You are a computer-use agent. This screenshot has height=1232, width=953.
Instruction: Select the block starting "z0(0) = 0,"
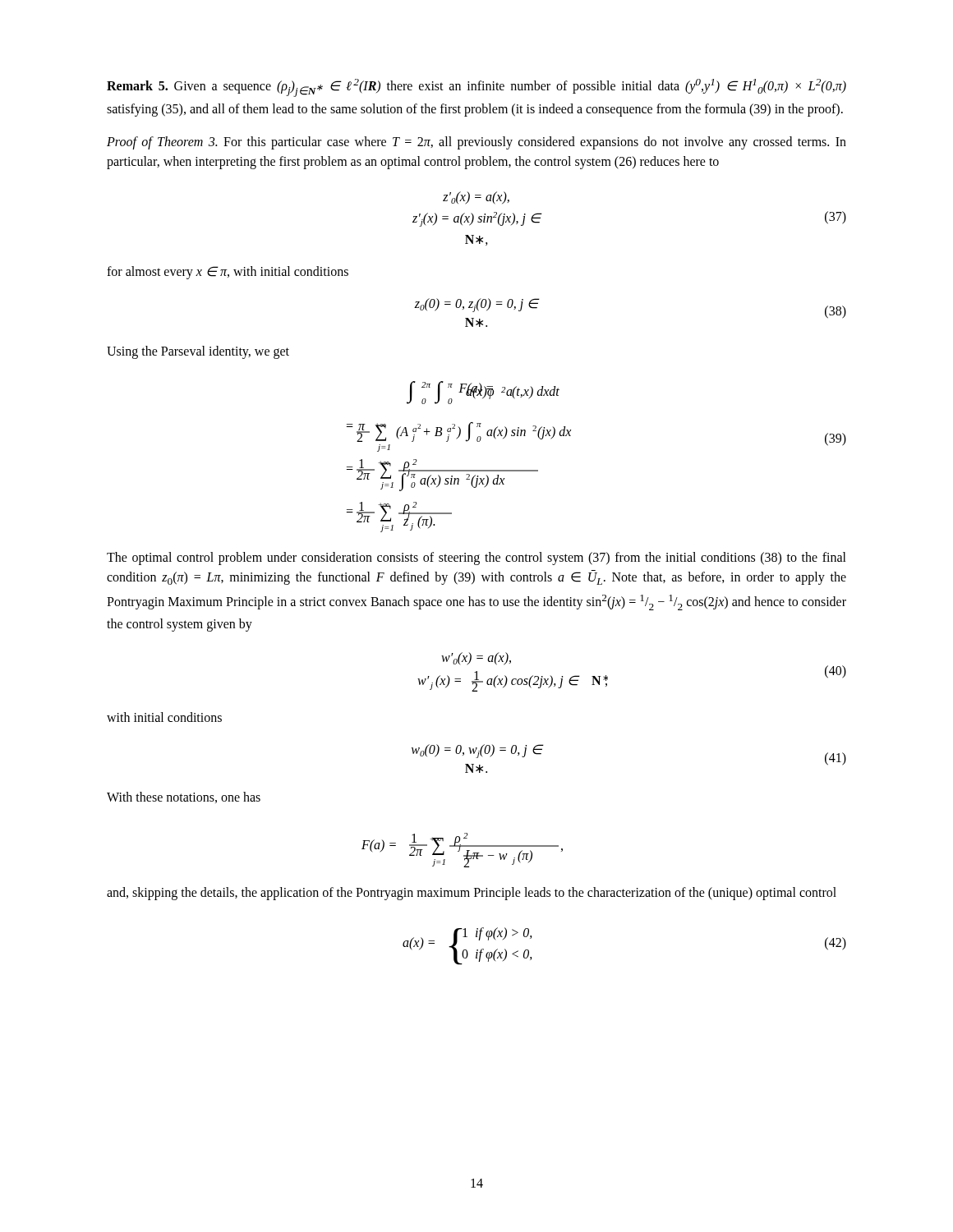point(501,311)
